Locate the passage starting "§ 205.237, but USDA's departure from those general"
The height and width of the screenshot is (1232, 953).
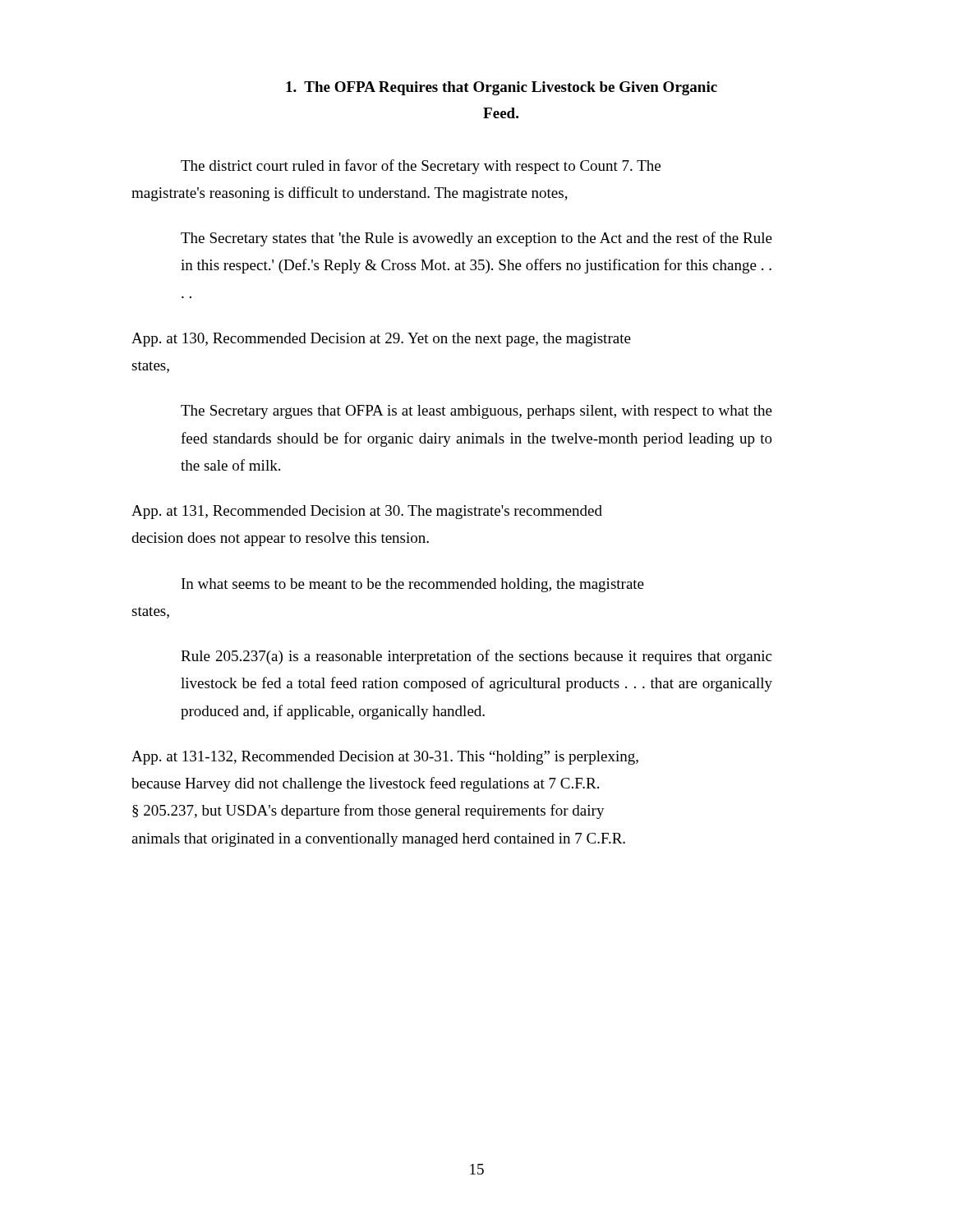368,811
